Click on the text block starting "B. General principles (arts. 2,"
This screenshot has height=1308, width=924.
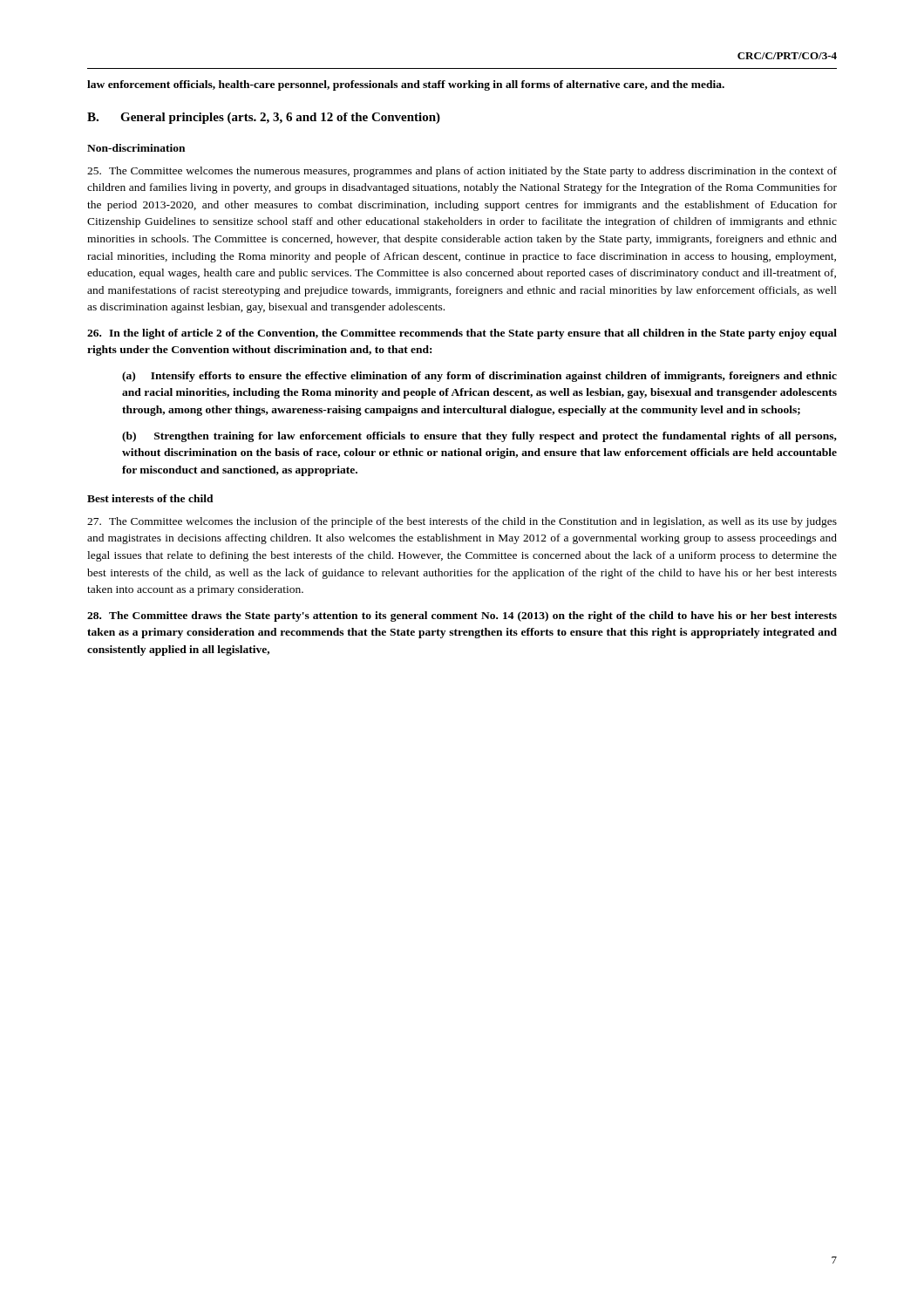coord(264,118)
